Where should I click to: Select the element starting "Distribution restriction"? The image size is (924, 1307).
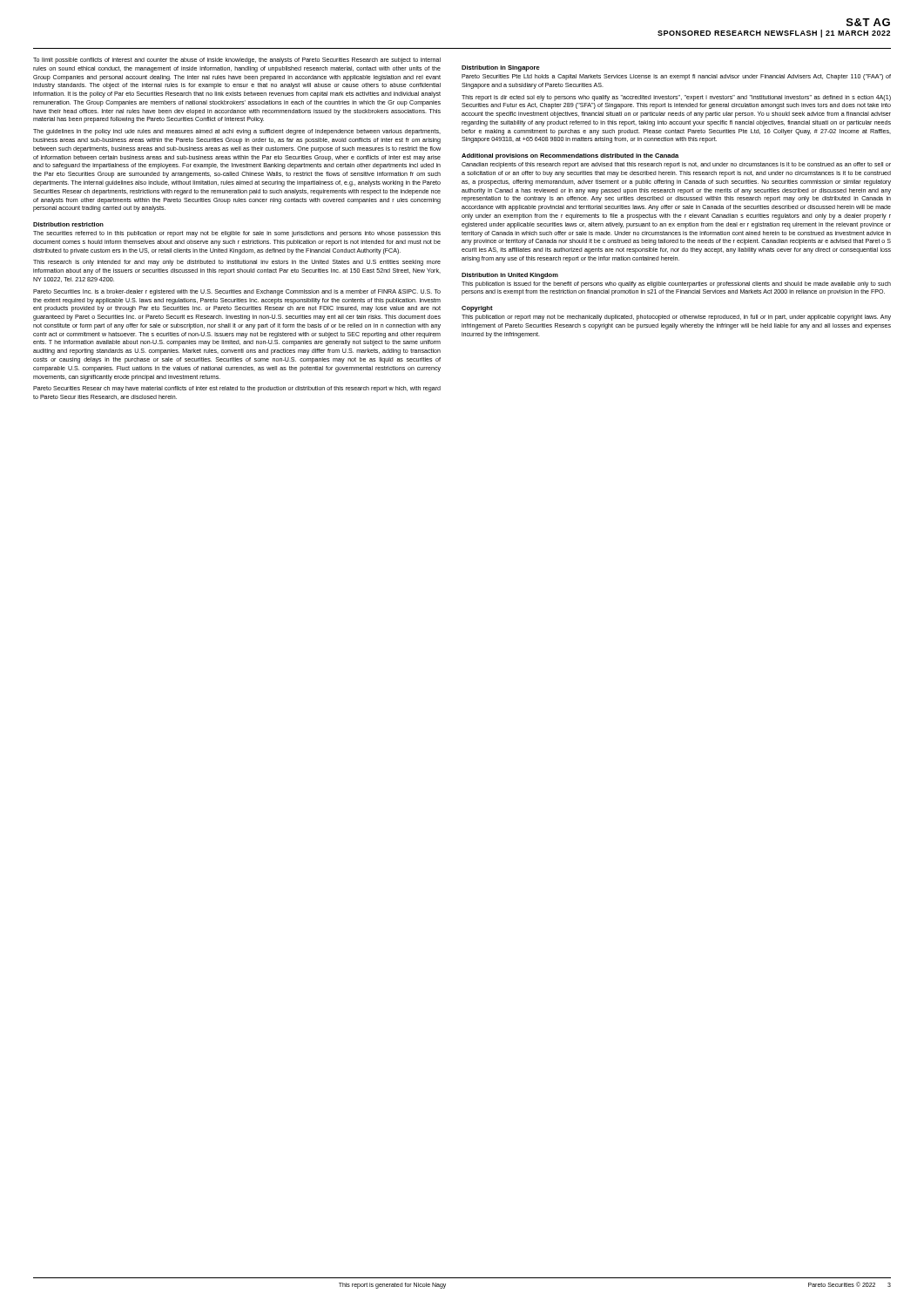tap(68, 224)
